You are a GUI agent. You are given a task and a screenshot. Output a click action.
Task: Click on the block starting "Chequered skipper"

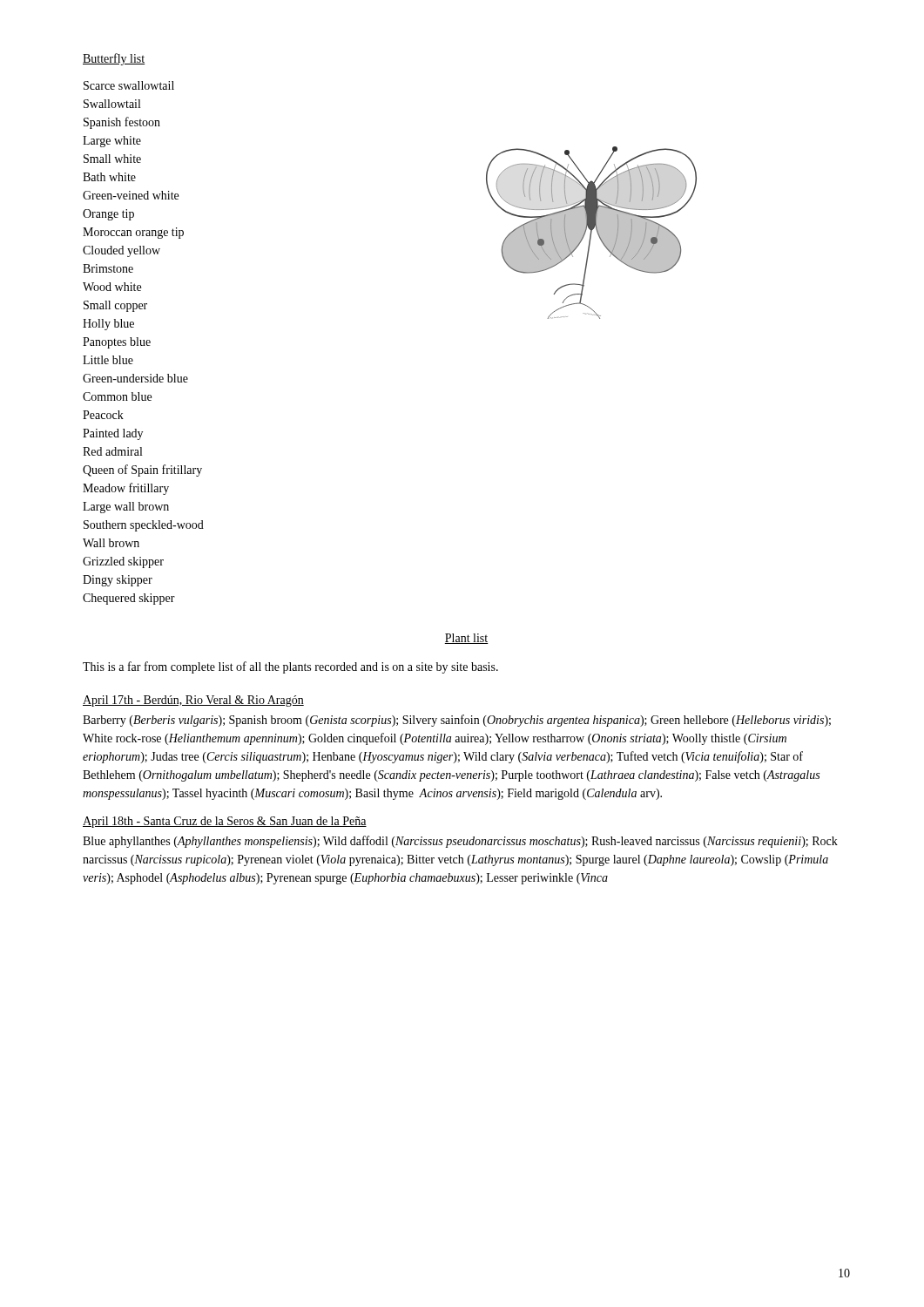point(129,598)
